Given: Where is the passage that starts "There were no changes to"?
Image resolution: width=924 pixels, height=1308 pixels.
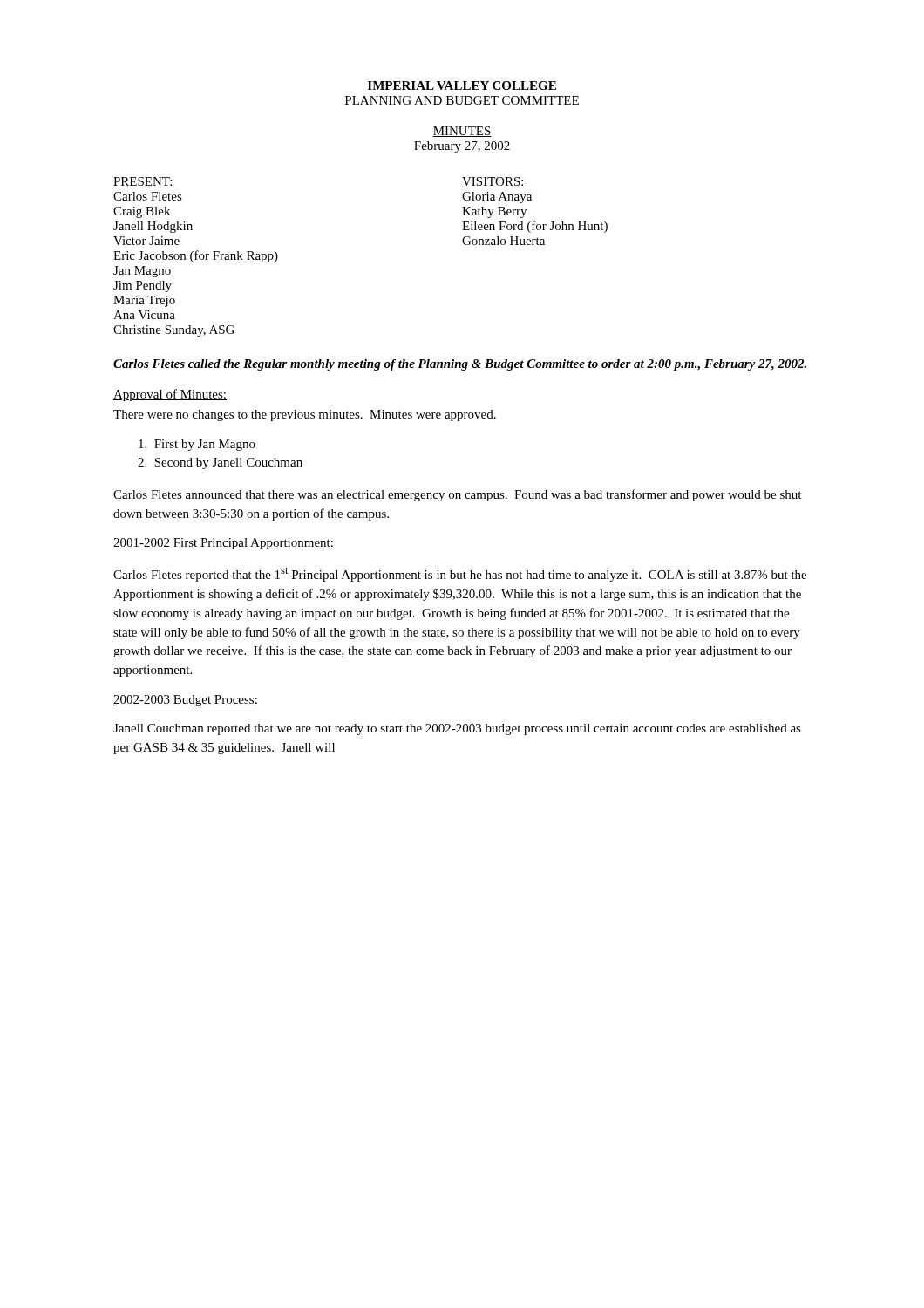Looking at the screenshot, I should tap(462, 415).
